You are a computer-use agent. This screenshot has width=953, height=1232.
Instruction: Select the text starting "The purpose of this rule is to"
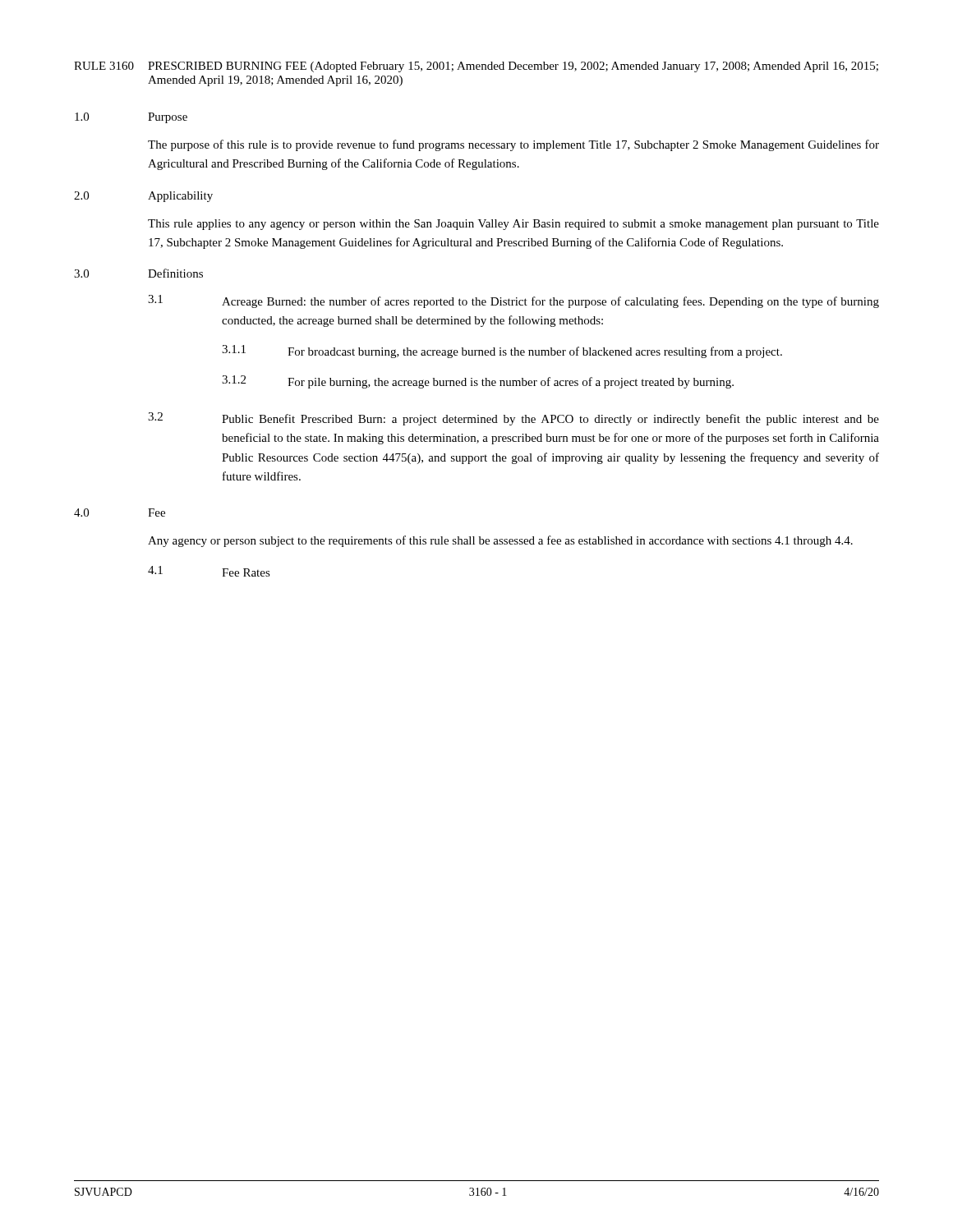pos(513,154)
